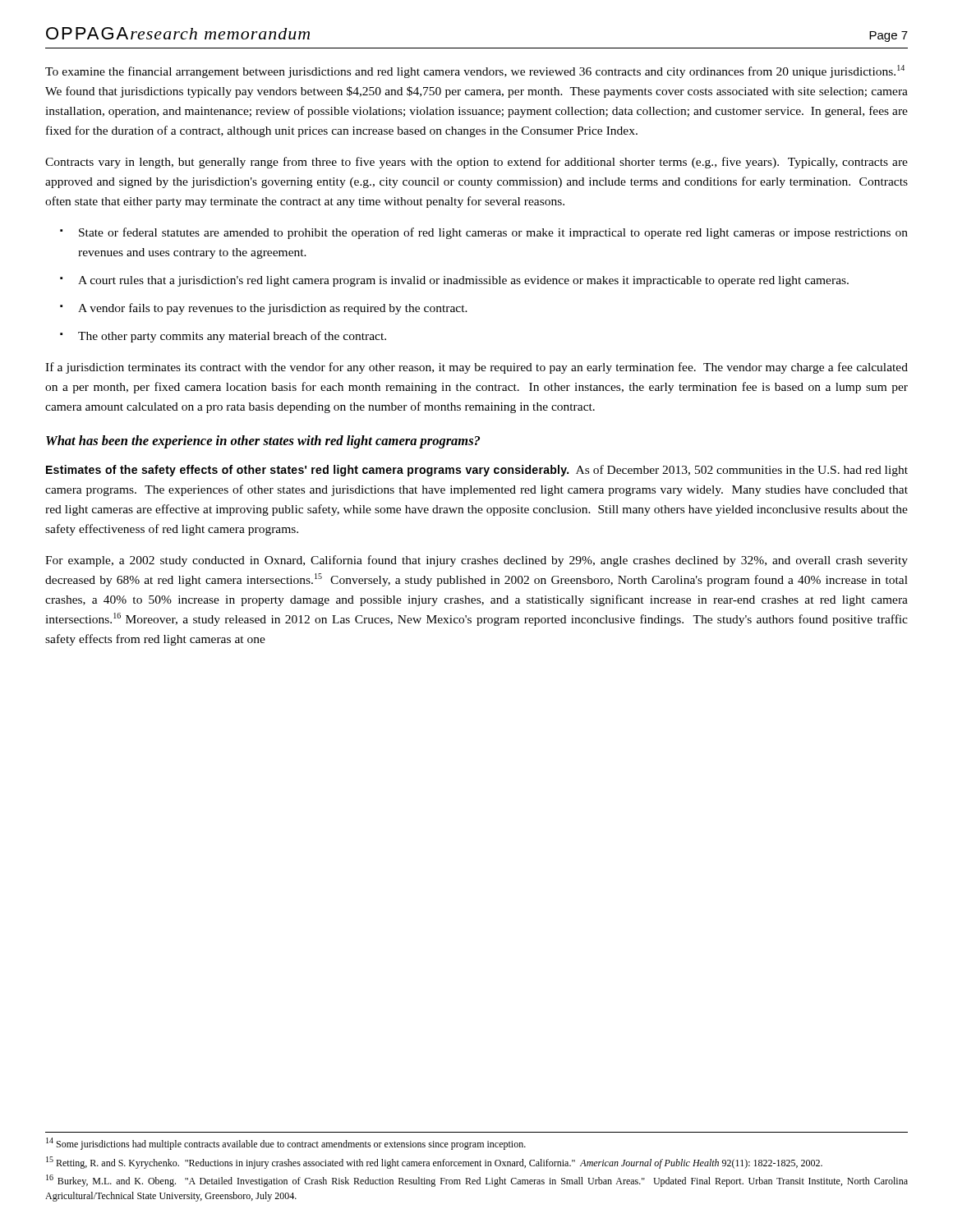Select the text block that says "To examine the financial arrangement"
Screen dimensions: 1232x953
click(476, 101)
